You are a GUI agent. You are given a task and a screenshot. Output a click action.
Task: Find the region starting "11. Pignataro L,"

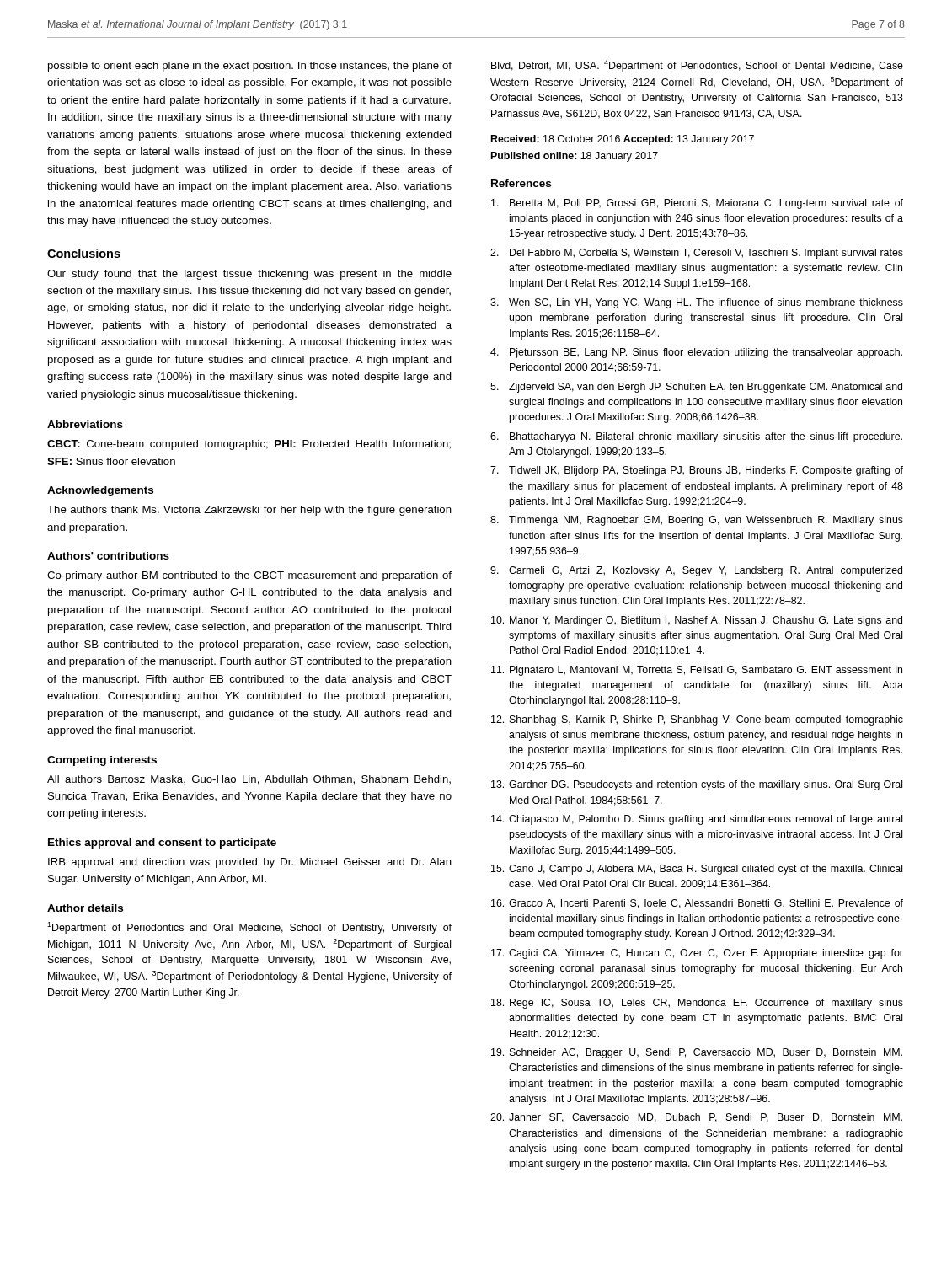click(x=697, y=685)
